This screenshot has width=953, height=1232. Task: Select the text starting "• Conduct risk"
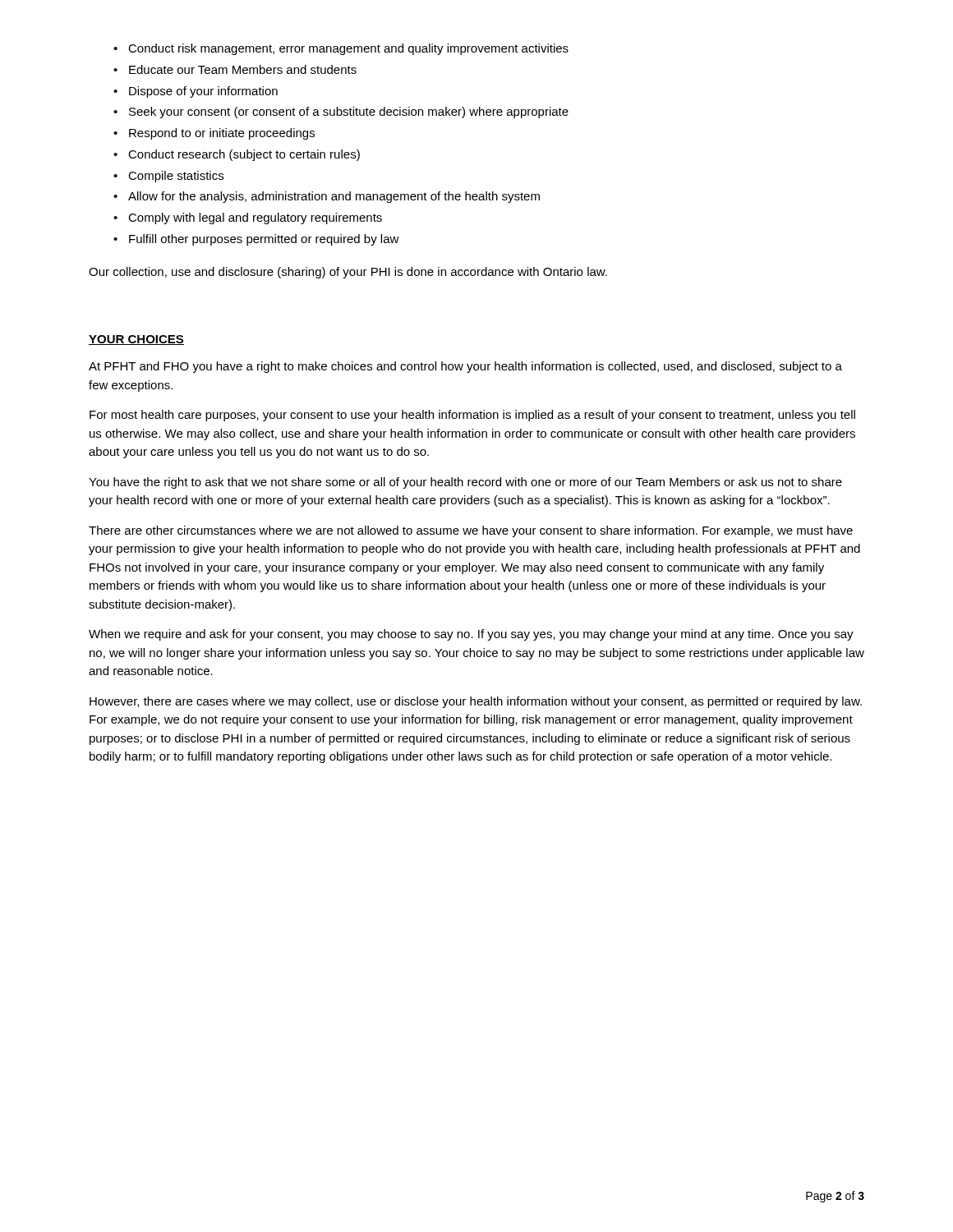[341, 48]
